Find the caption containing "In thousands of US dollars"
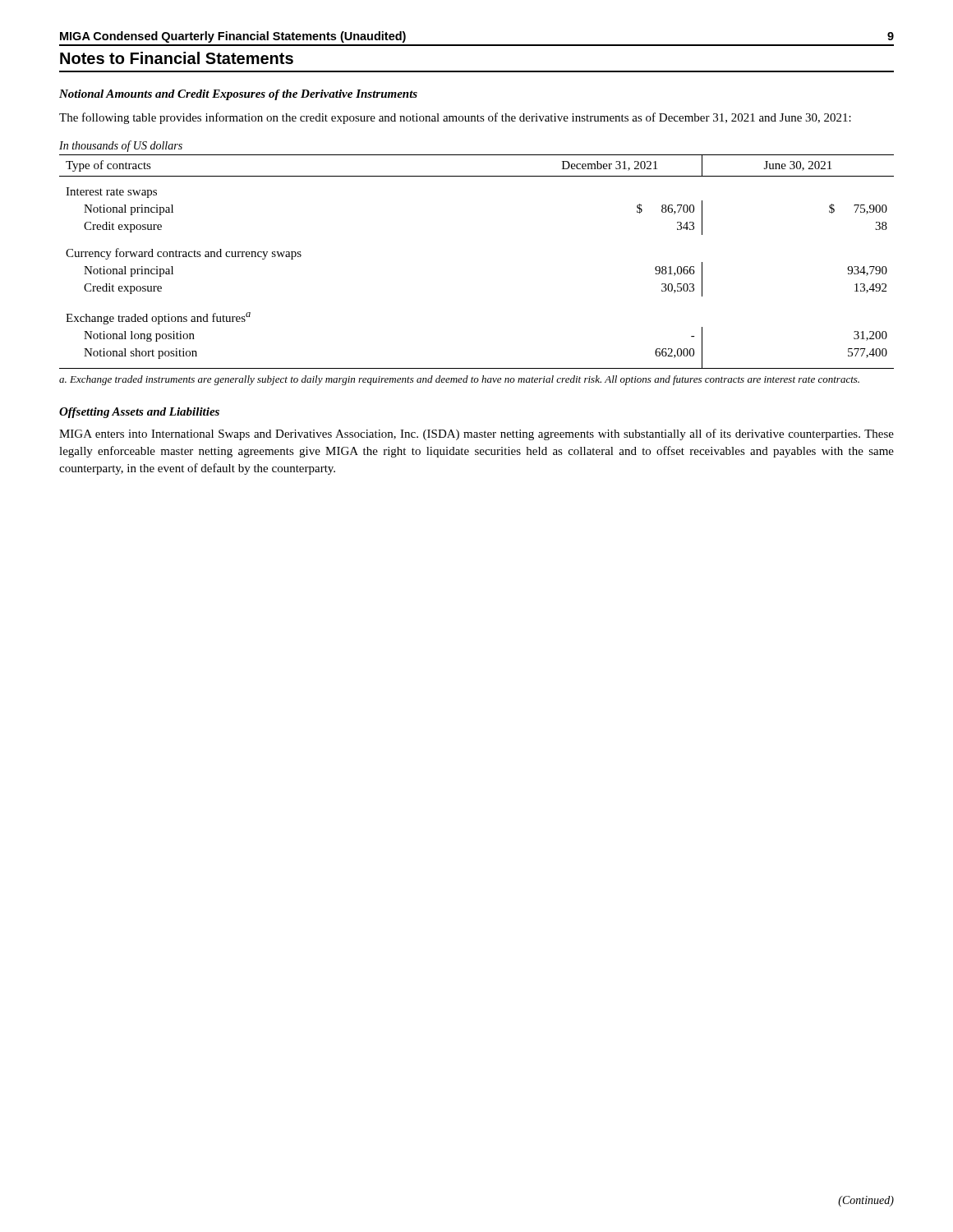Image resolution: width=953 pixels, height=1232 pixels. (x=121, y=146)
